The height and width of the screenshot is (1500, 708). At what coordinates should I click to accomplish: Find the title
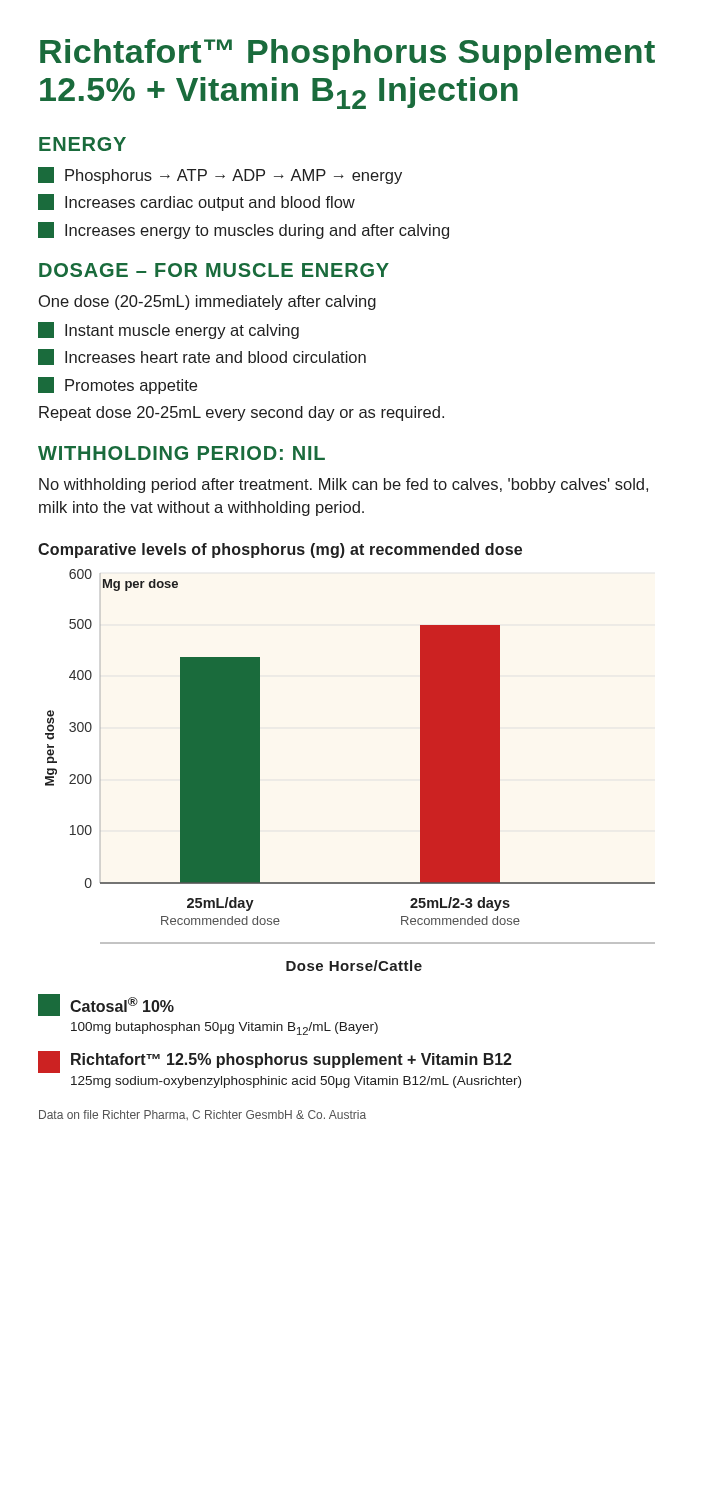point(354,74)
